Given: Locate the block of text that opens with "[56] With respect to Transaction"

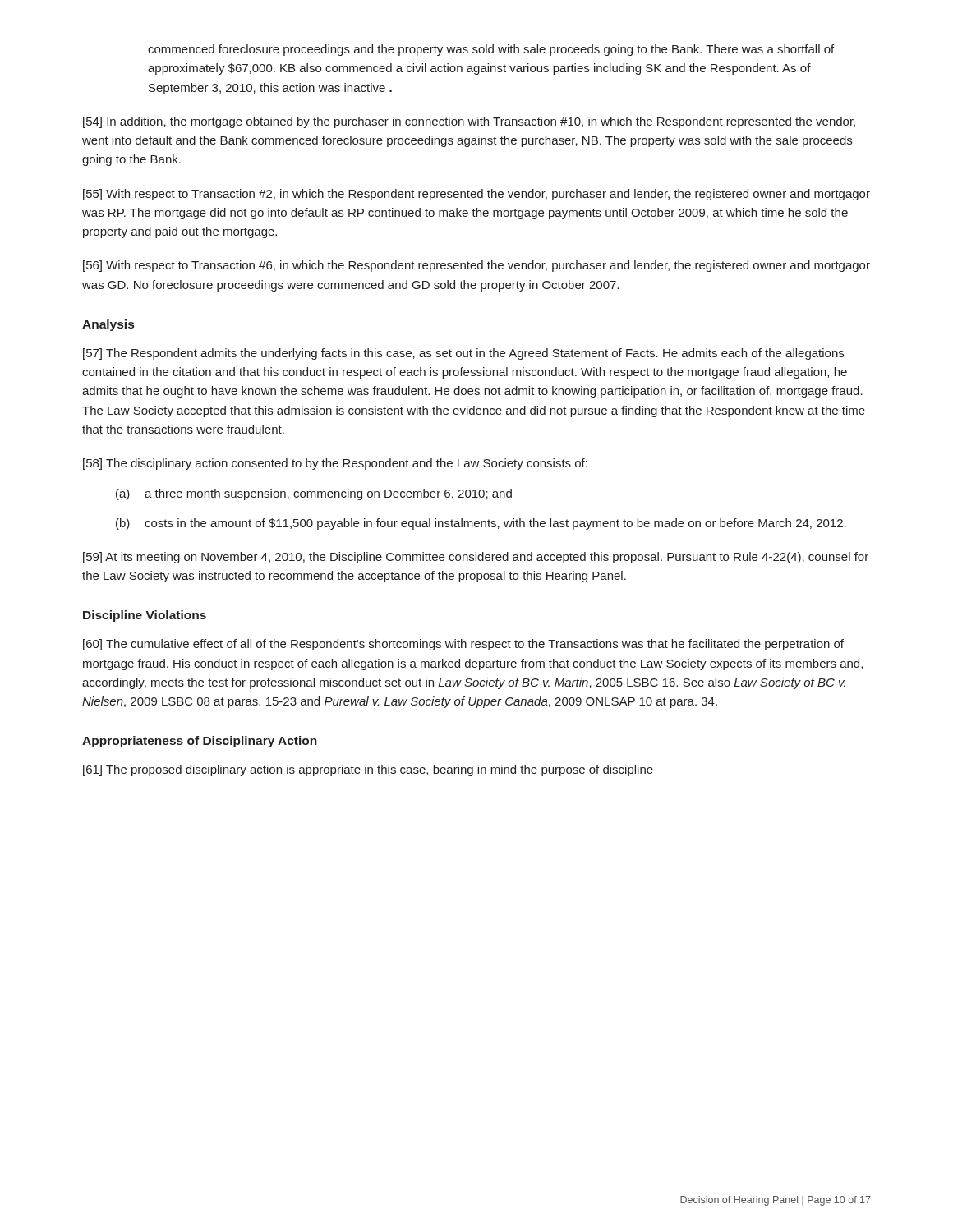Looking at the screenshot, I should click(476, 275).
